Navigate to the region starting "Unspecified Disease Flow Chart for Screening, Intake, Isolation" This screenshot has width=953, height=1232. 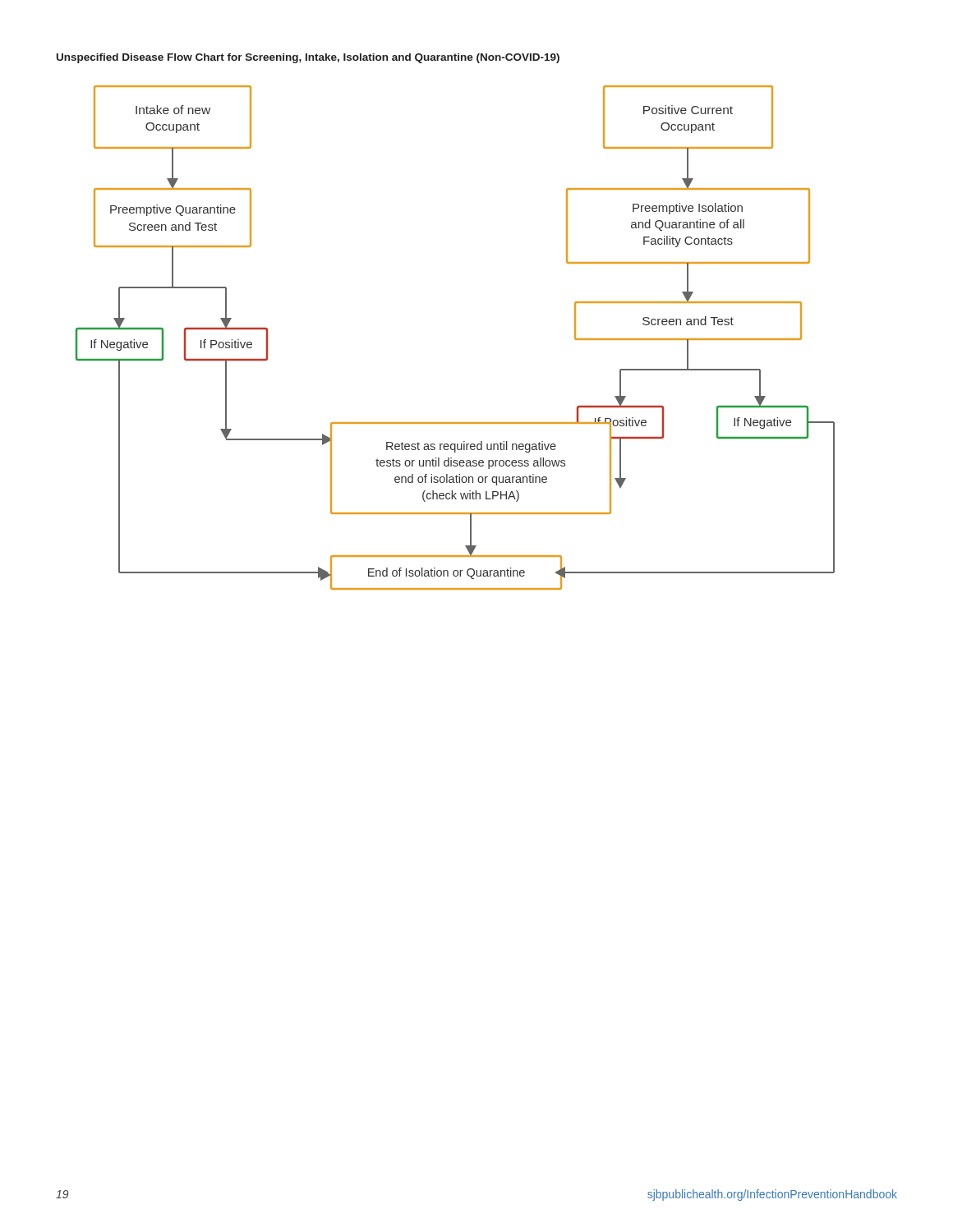[x=308, y=57]
